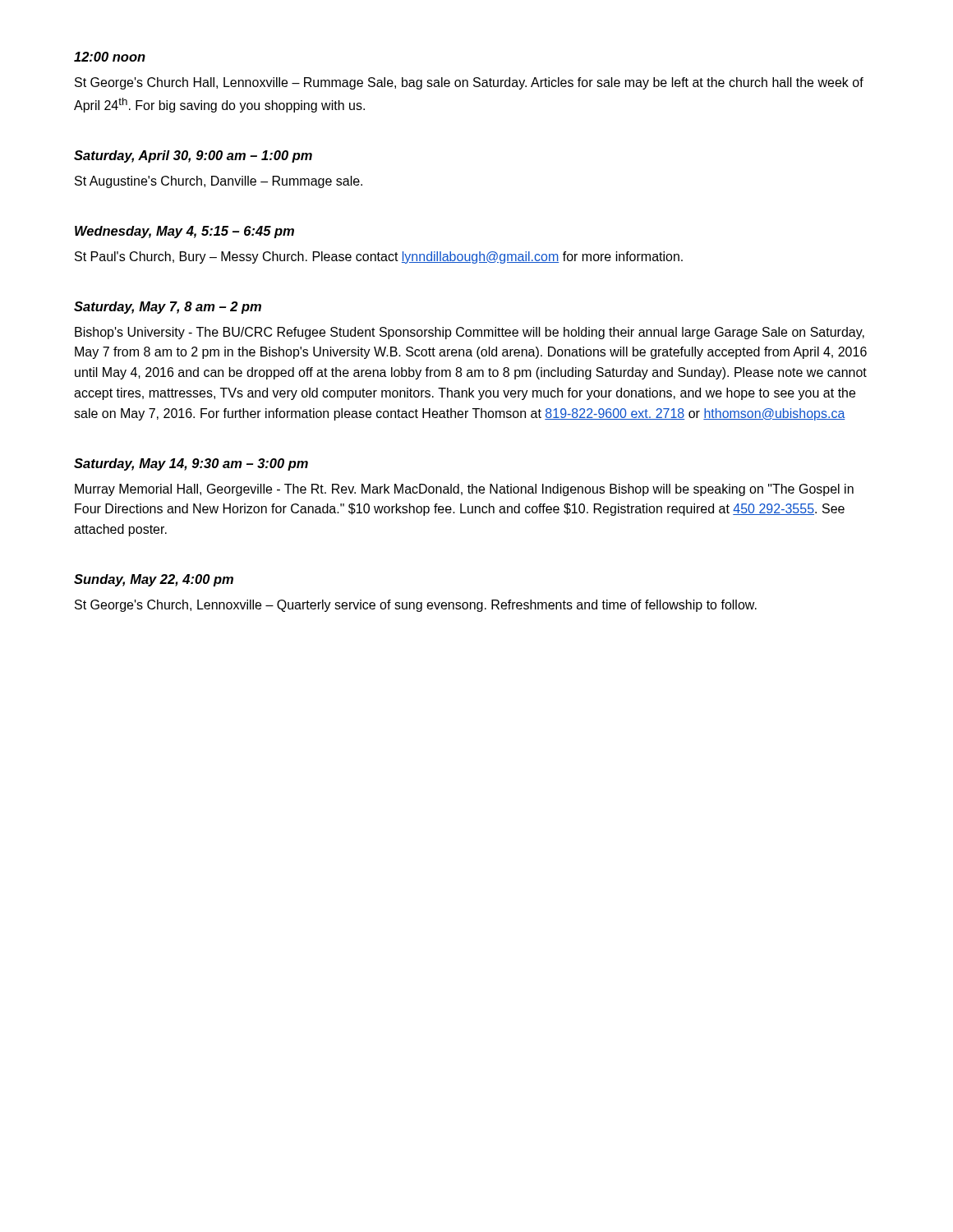The image size is (953, 1232).
Task: Select the text block that says "St George's Church Hall, Lennoxville – Rummage Sale,"
Action: click(x=476, y=95)
